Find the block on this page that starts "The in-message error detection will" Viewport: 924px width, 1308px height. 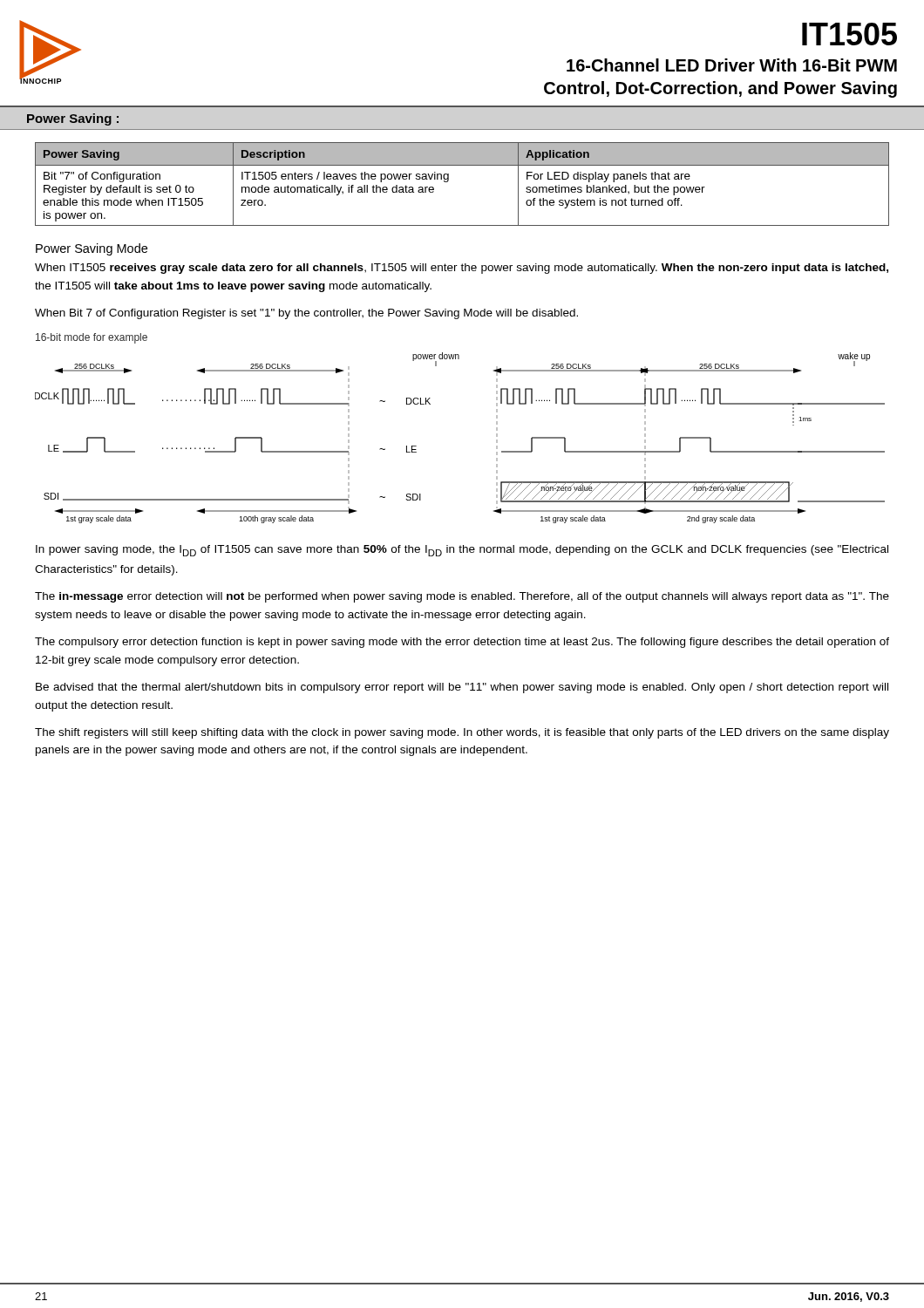tap(462, 605)
